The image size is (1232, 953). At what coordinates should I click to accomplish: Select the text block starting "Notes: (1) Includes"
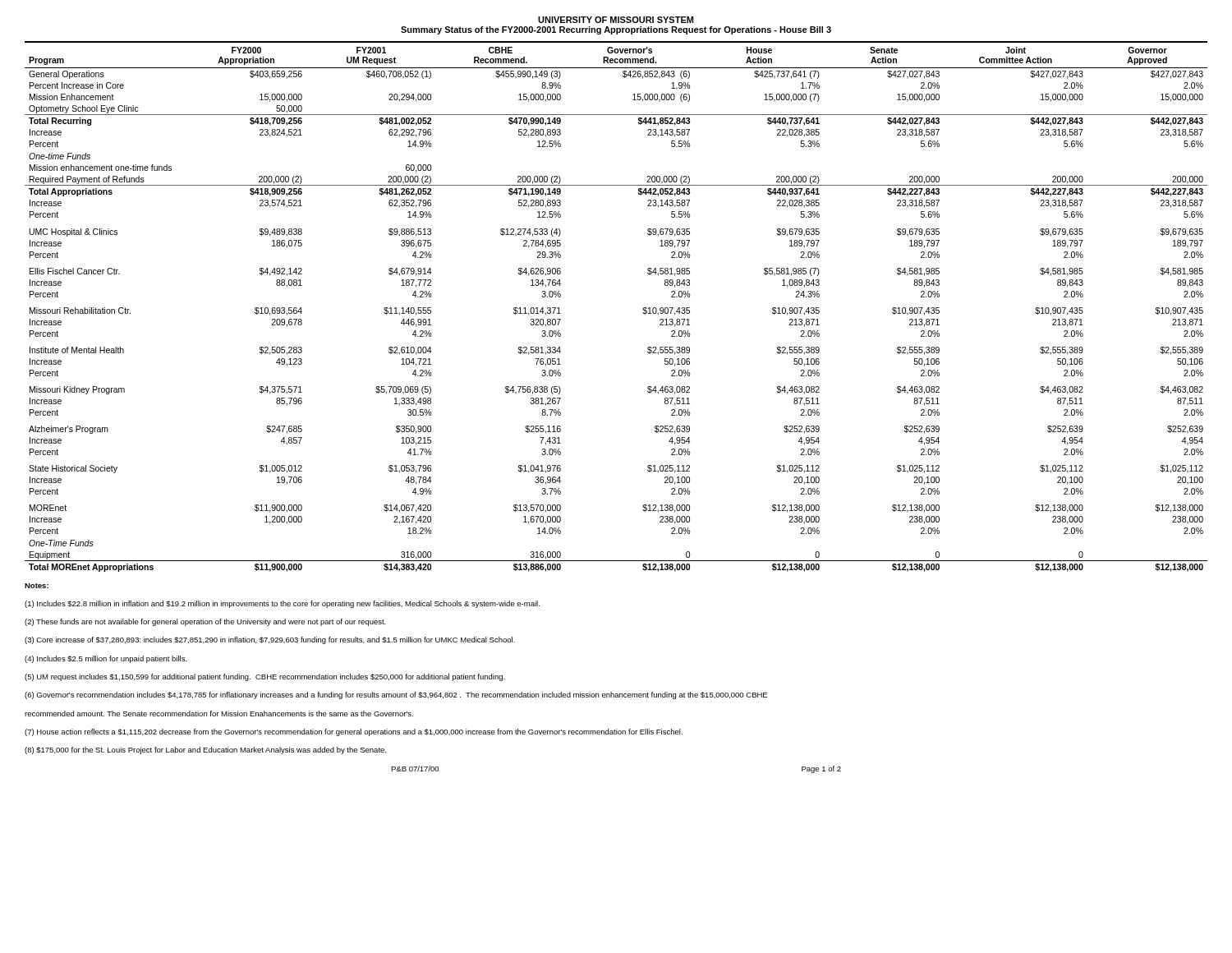point(37,586)
